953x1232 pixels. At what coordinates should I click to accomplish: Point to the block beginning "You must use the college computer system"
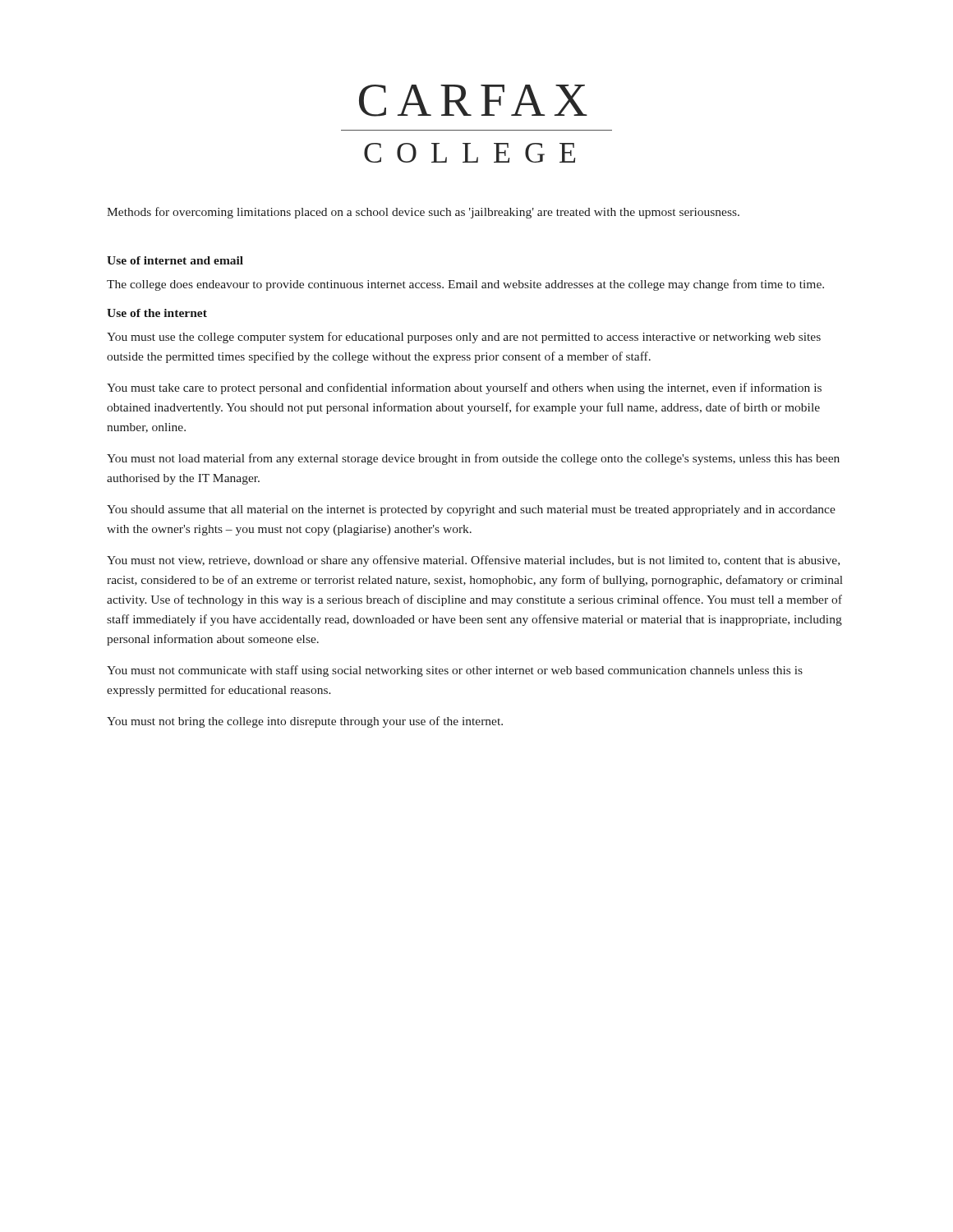tap(464, 346)
